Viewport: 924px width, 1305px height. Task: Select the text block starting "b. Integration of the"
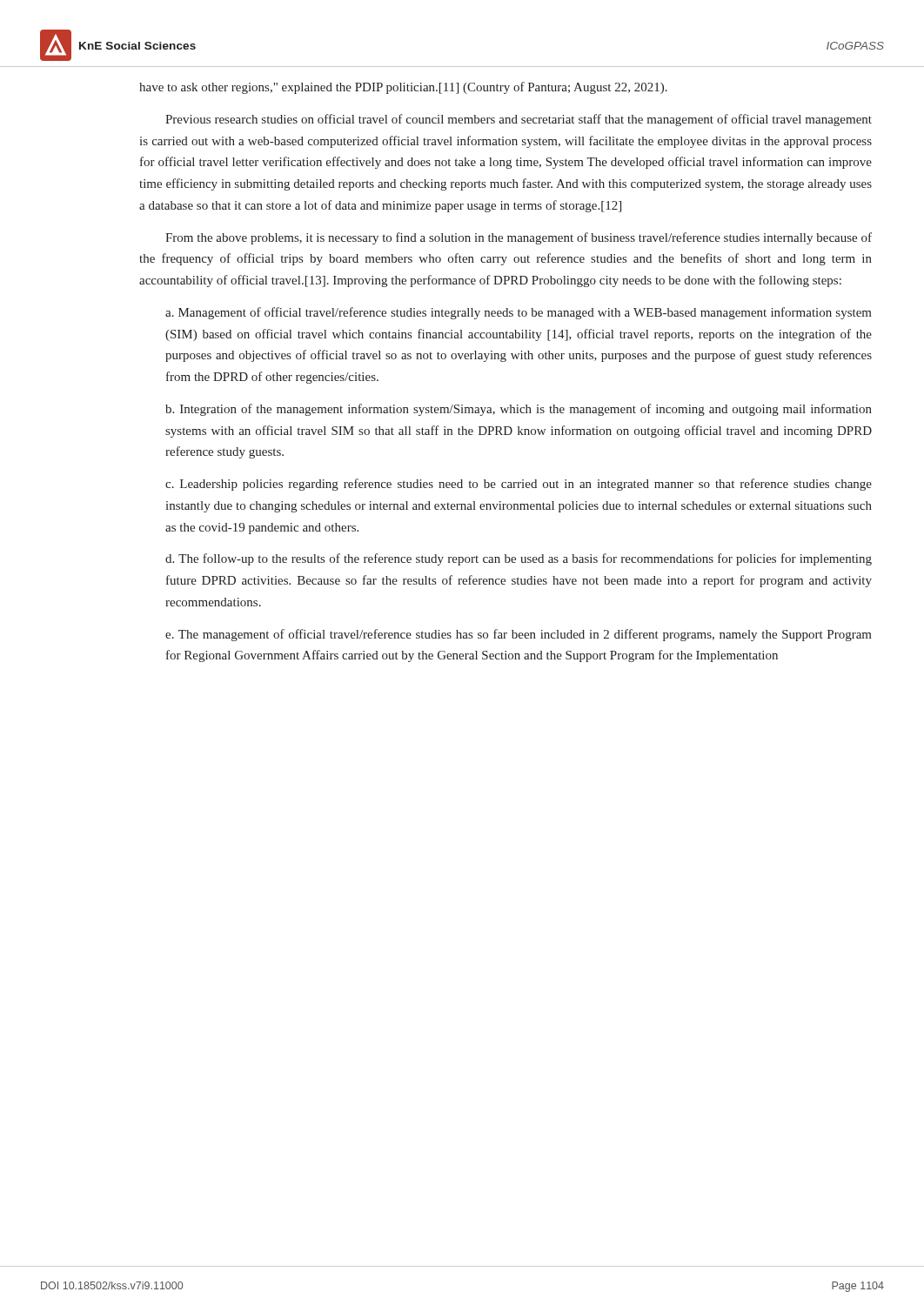(x=519, y=430)
